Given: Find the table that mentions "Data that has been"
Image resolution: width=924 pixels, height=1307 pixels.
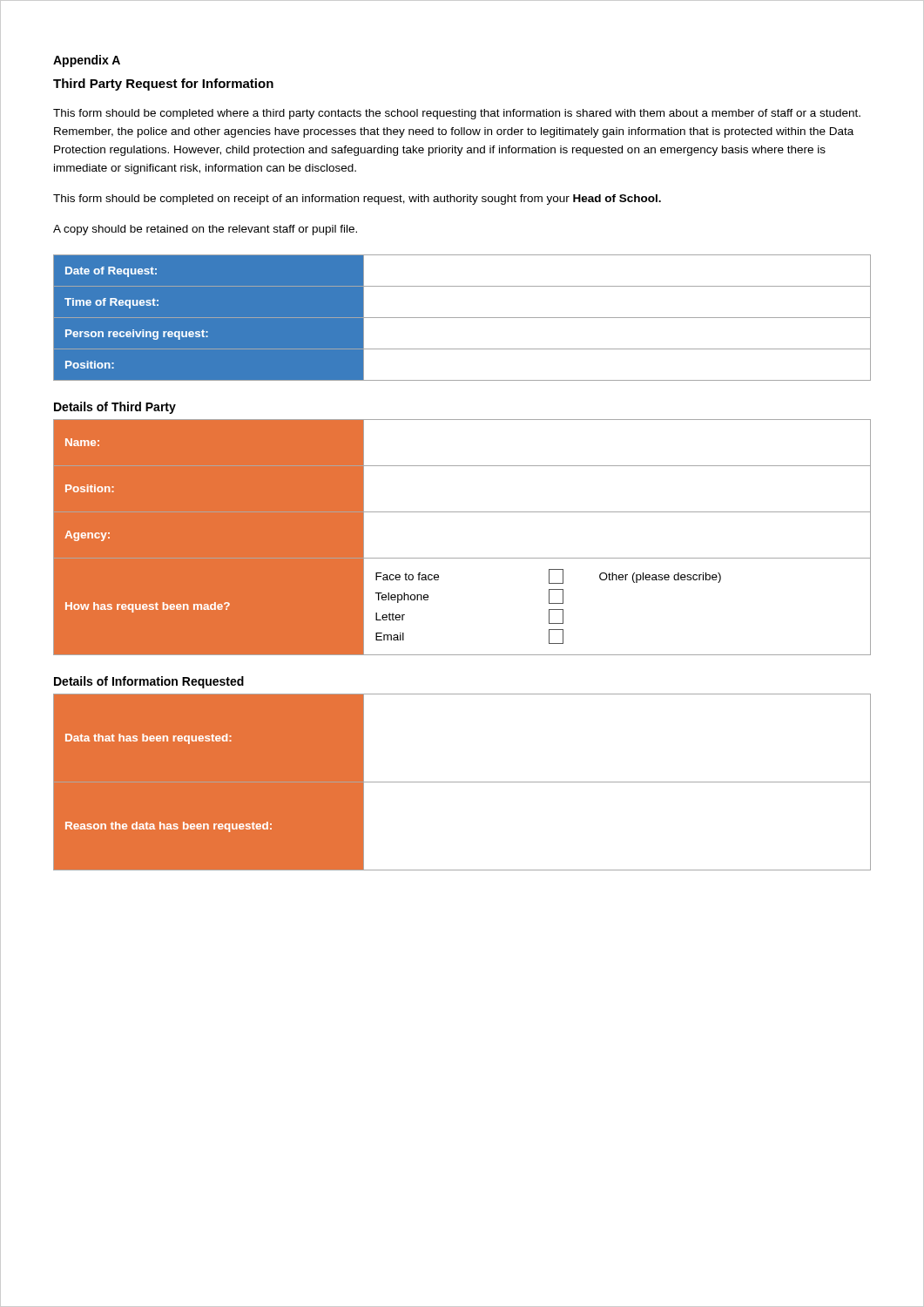Looking at the screenshot, I should (462, 782).
